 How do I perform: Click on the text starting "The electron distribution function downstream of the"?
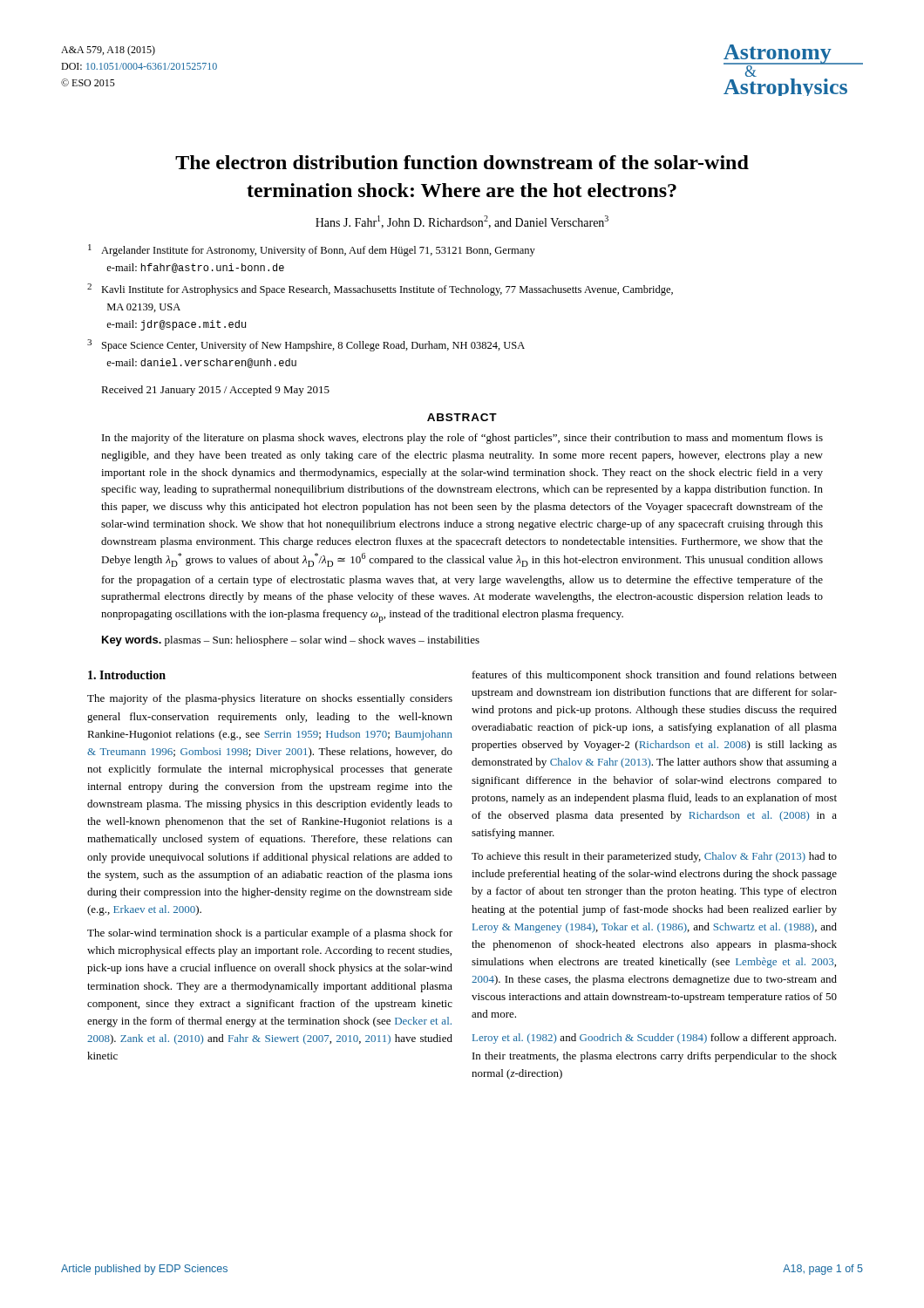coord(462,176)
